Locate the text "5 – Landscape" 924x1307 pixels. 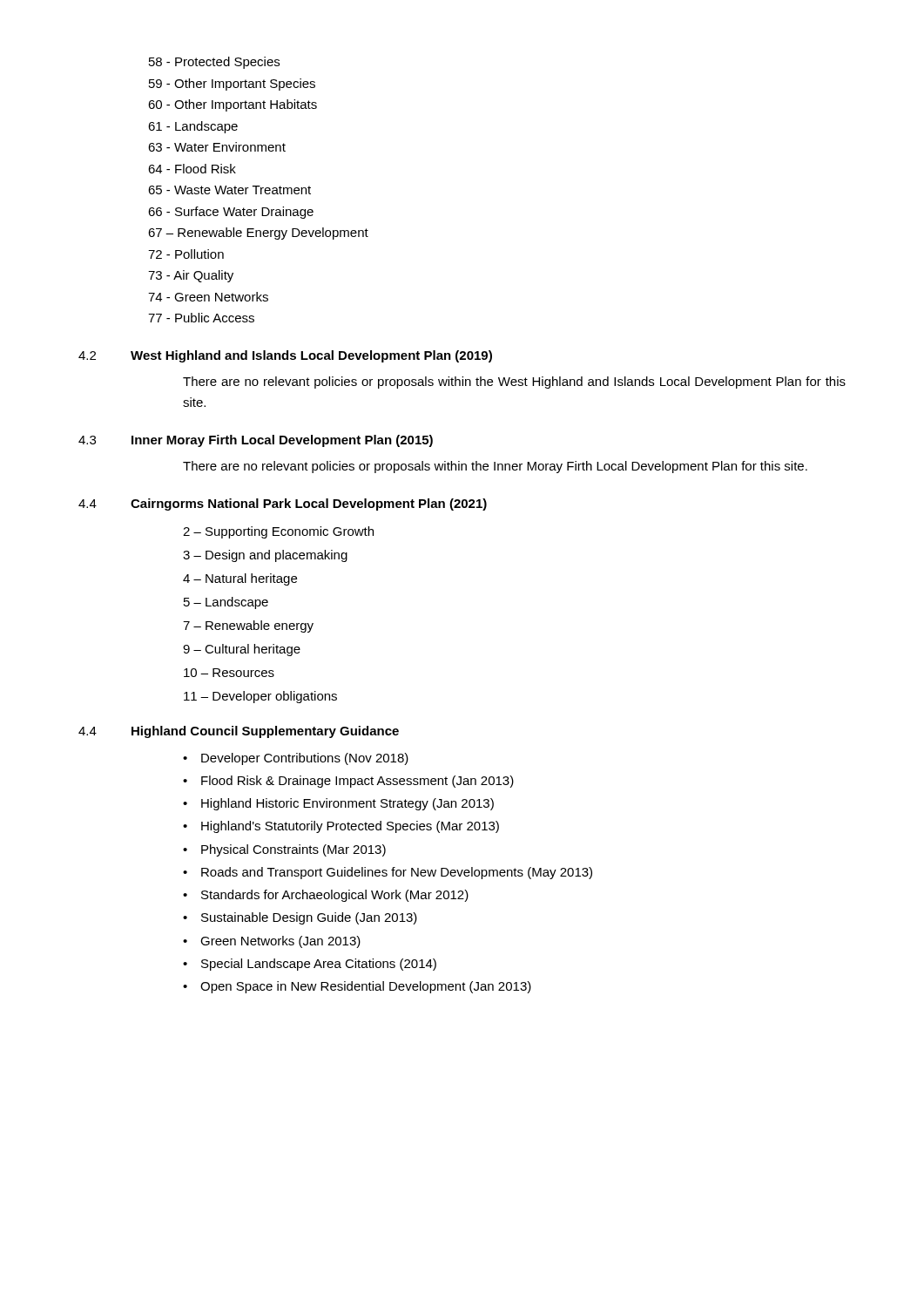pyautogui.click(x=226, y=603)
